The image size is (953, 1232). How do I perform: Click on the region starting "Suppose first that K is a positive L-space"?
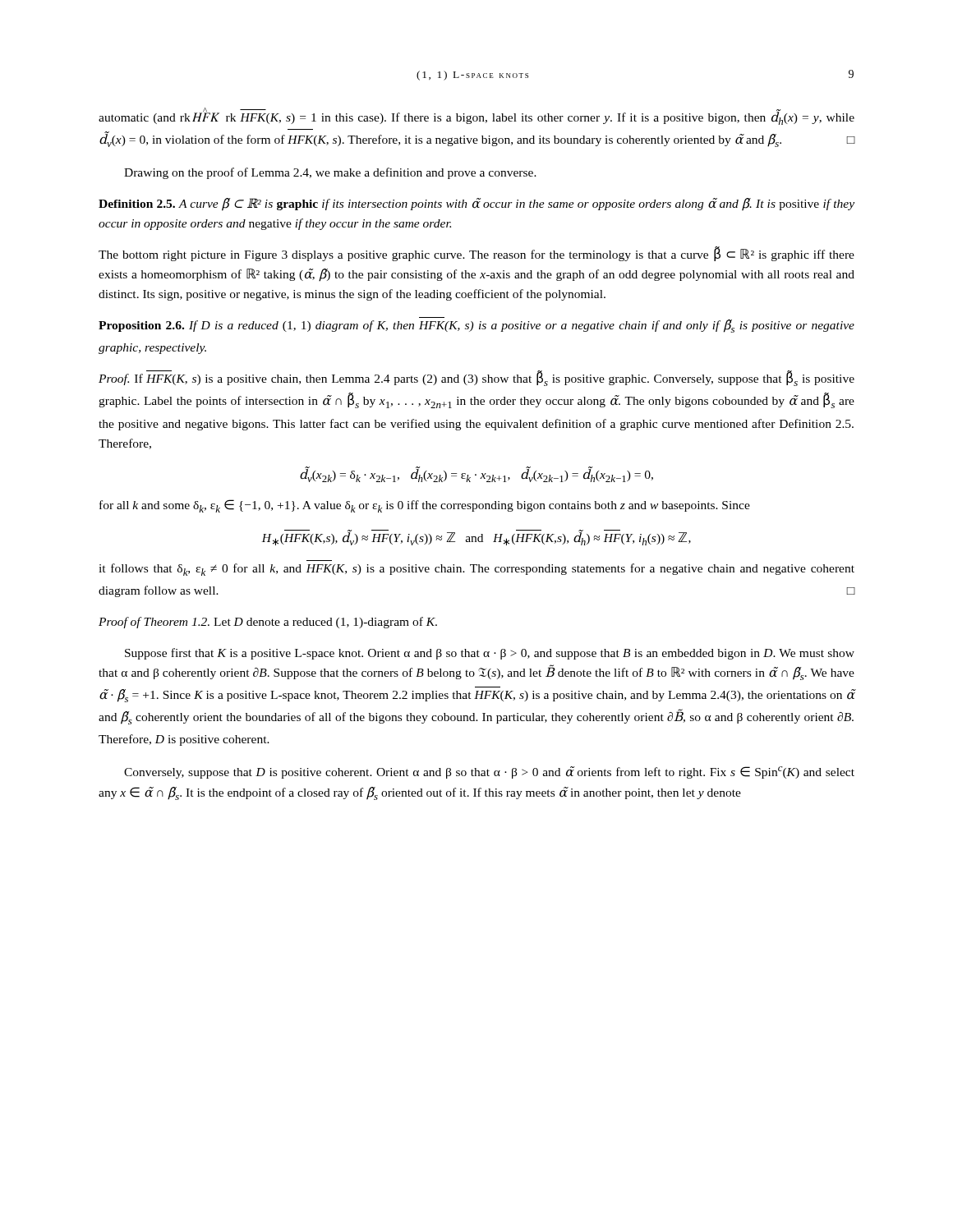476,696
